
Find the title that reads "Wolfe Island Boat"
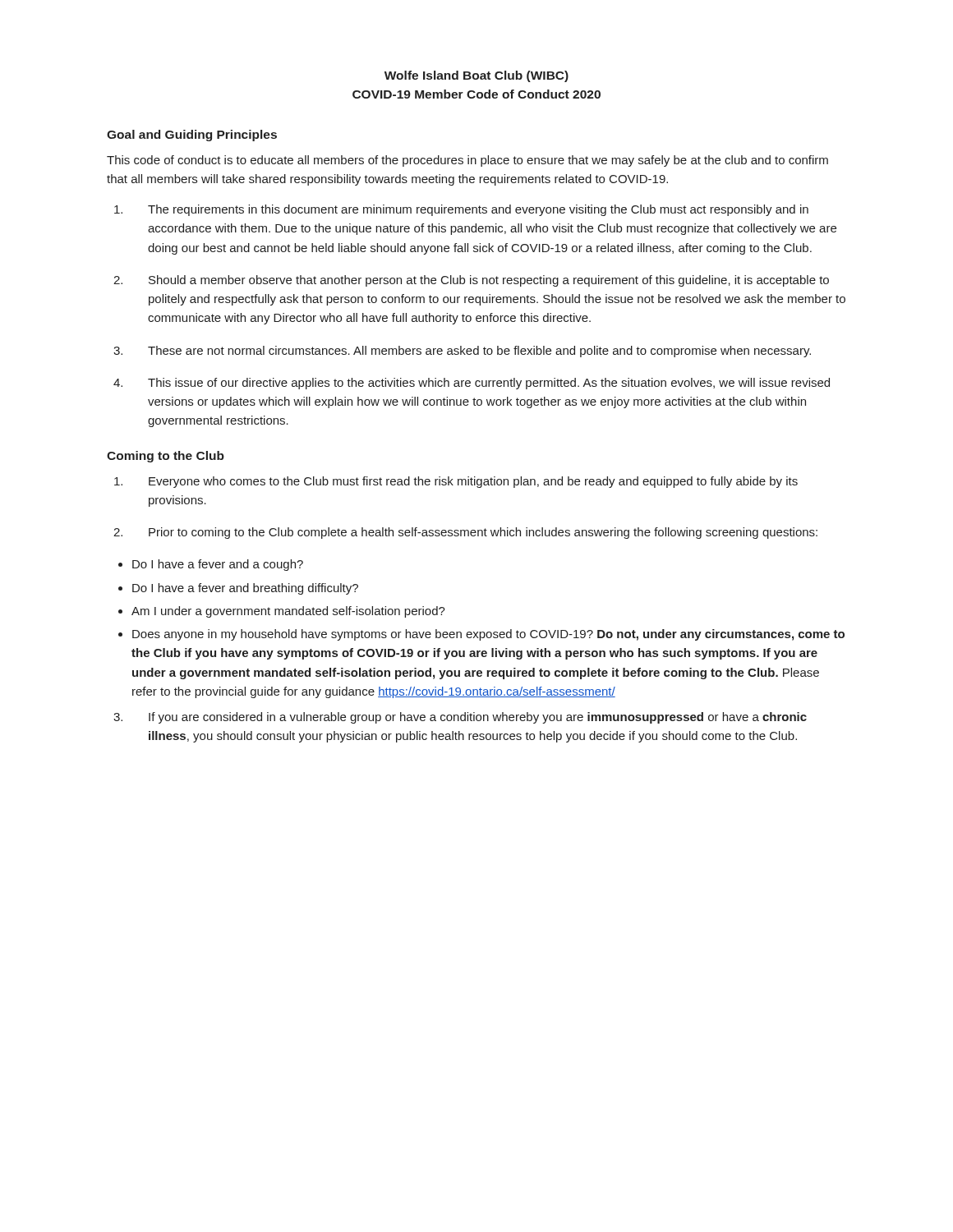pos(476,85)
